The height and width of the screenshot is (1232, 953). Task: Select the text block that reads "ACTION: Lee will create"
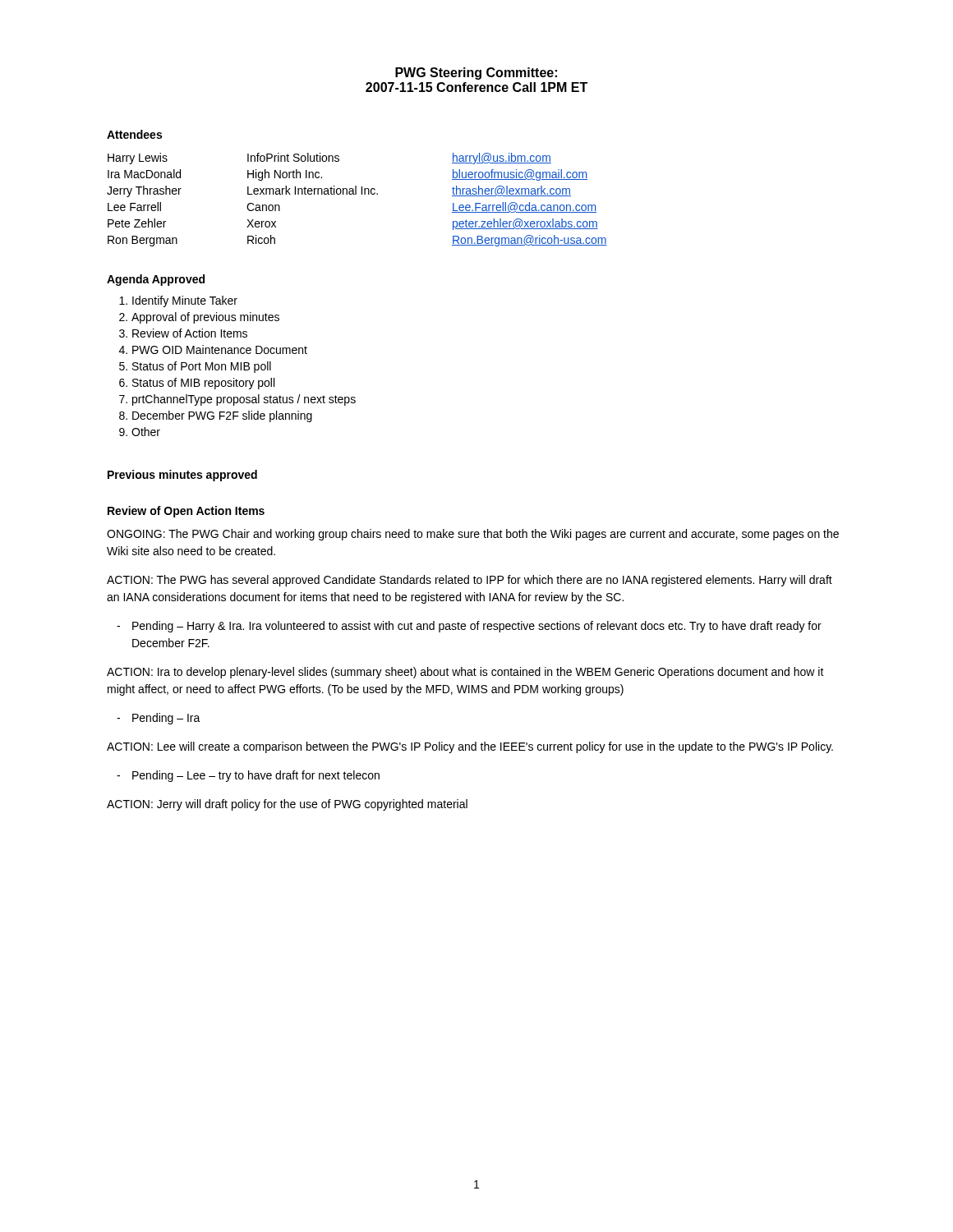(470, 747)
